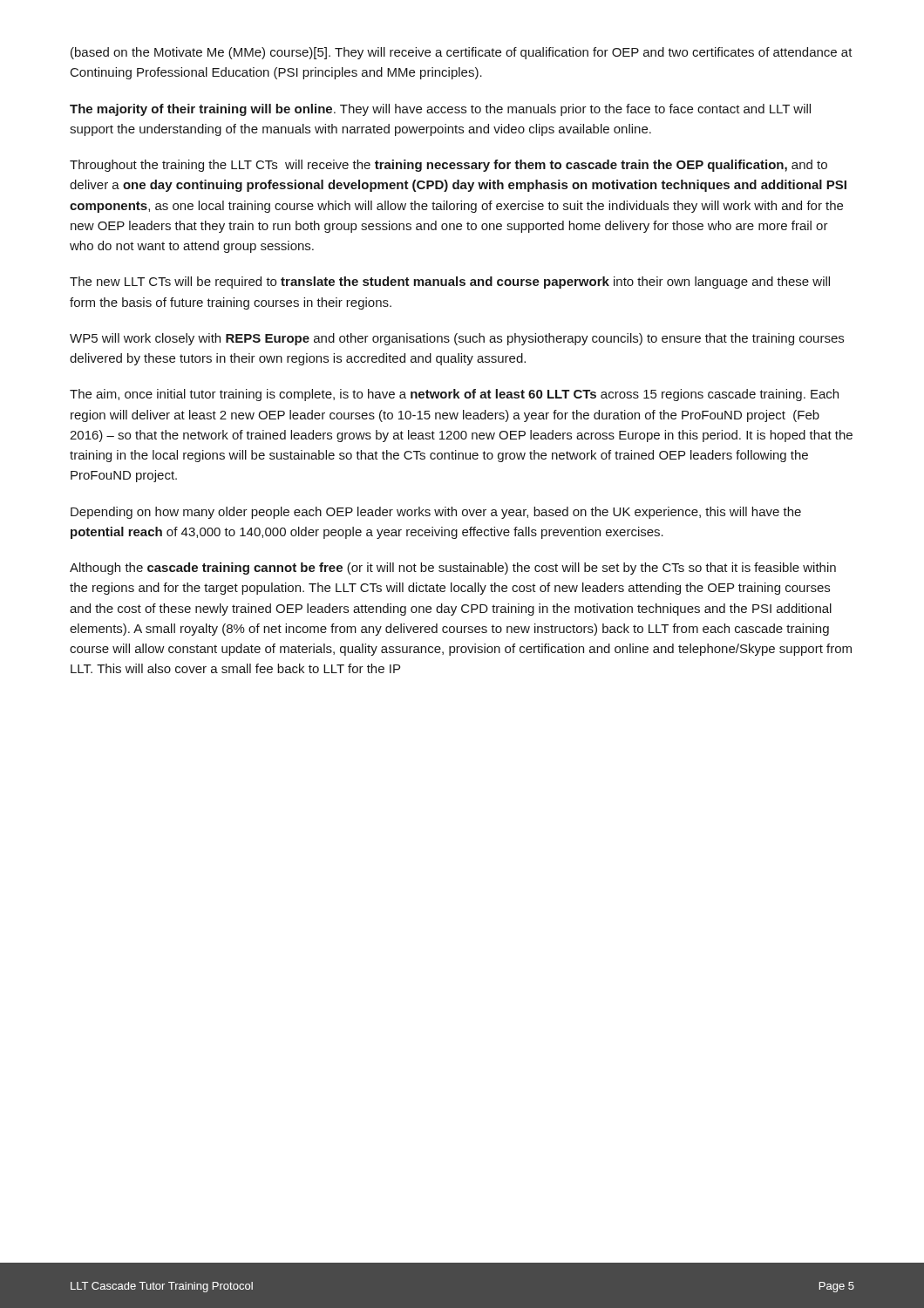Locate the block of text that opens with "(based on the Motivate Me (MMe) course)[5]. They"
Viewport: 924px width, 1308px height.
(x=461, y=62)
